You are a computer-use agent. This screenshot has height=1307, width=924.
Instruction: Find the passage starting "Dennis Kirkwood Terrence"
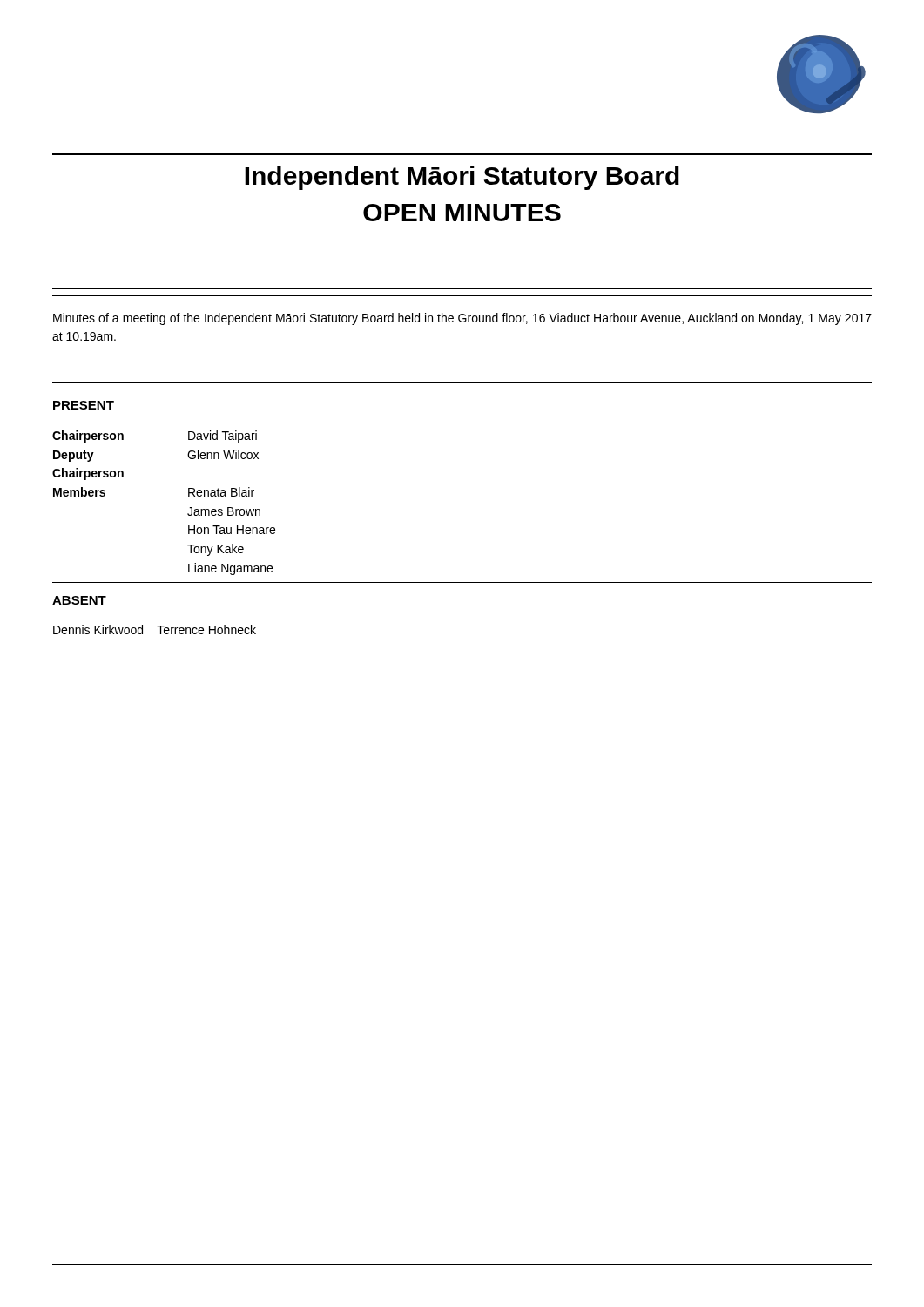(154, 630)
